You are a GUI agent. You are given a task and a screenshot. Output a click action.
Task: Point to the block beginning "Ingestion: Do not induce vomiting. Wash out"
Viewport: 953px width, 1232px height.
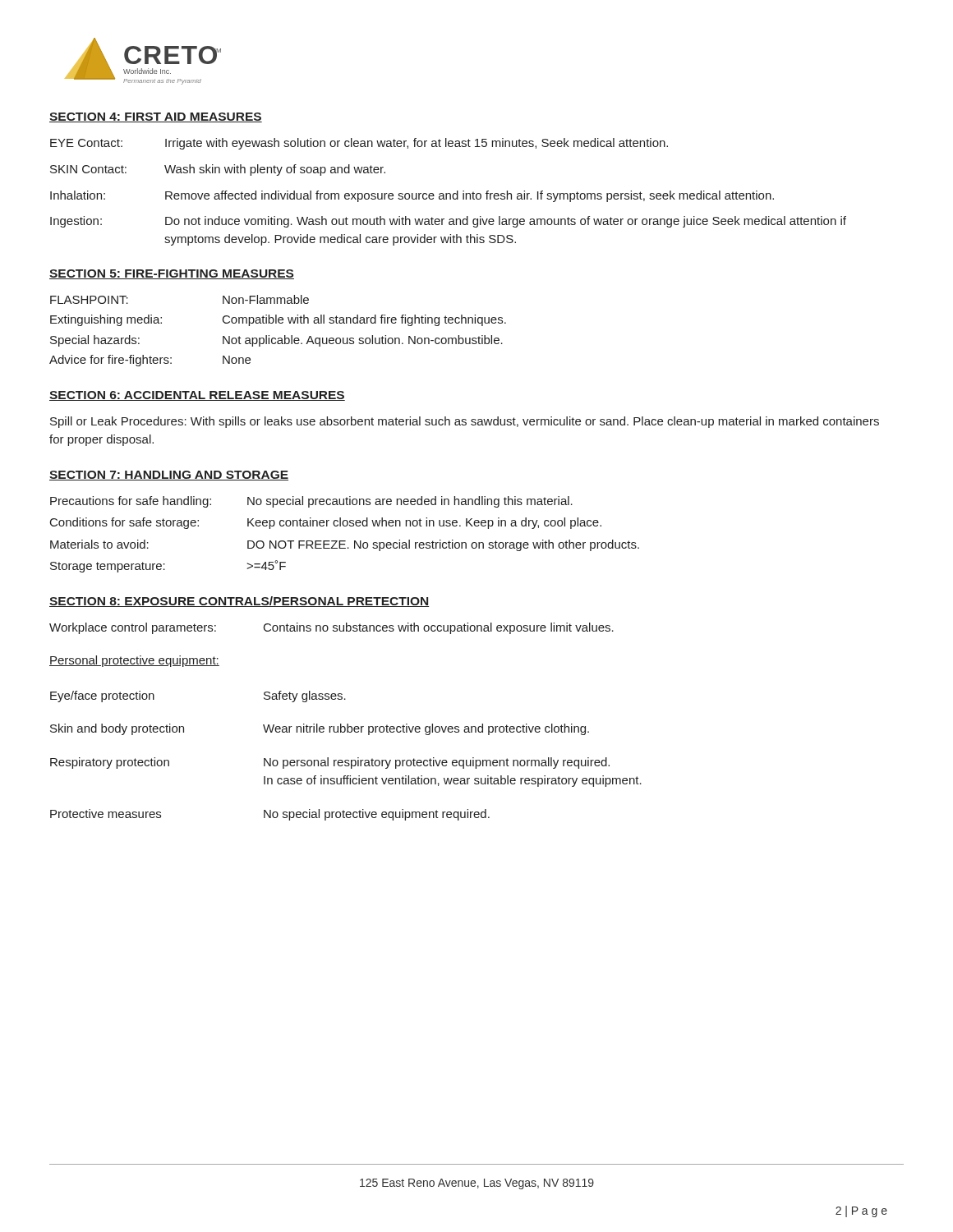coord(468,230)
